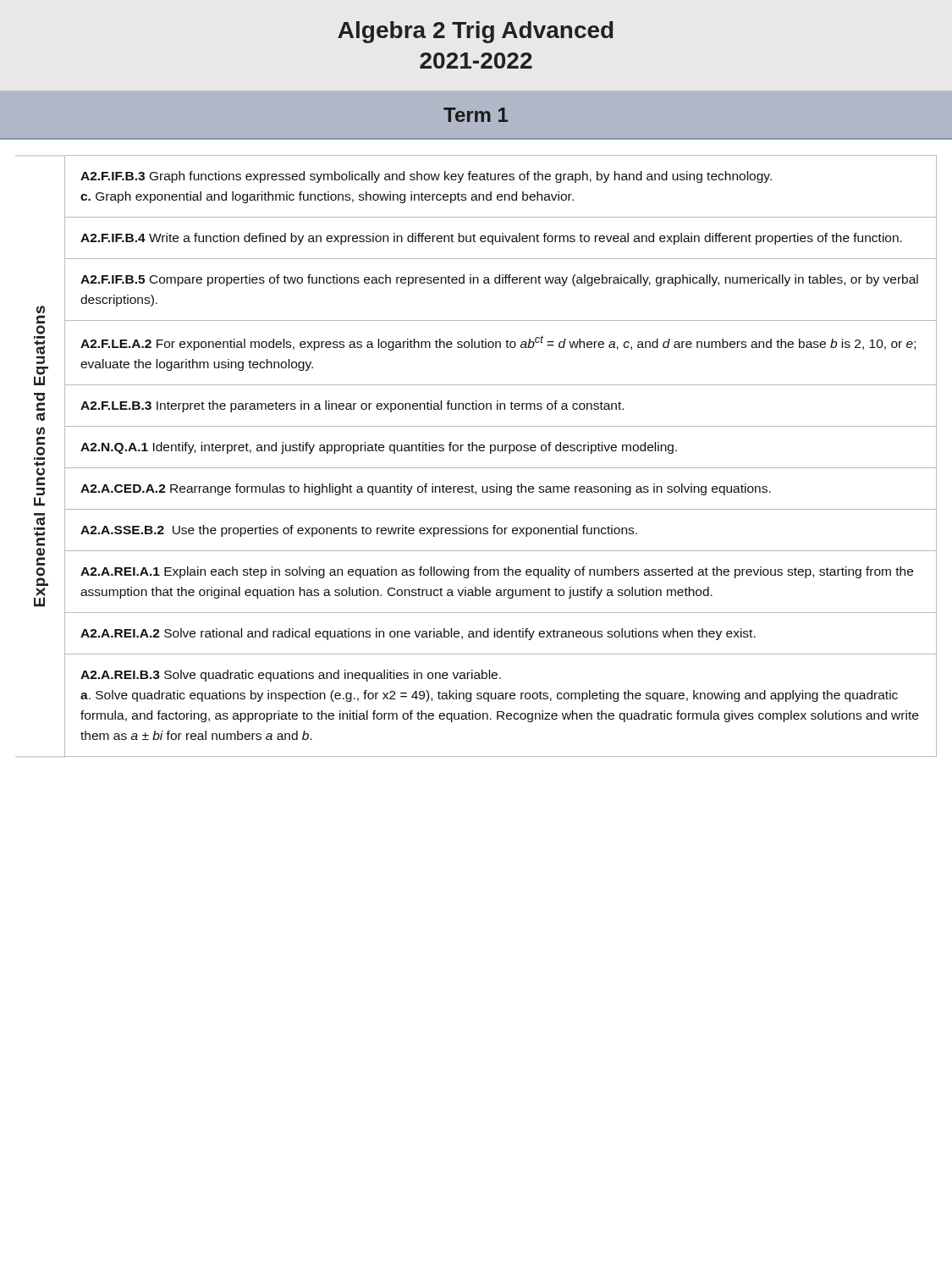The width and height of the screenshot is (952, 1270).
Task: Select the text block that reads "A2.F.IF.B.4 Write a function"
Action: 492,237
